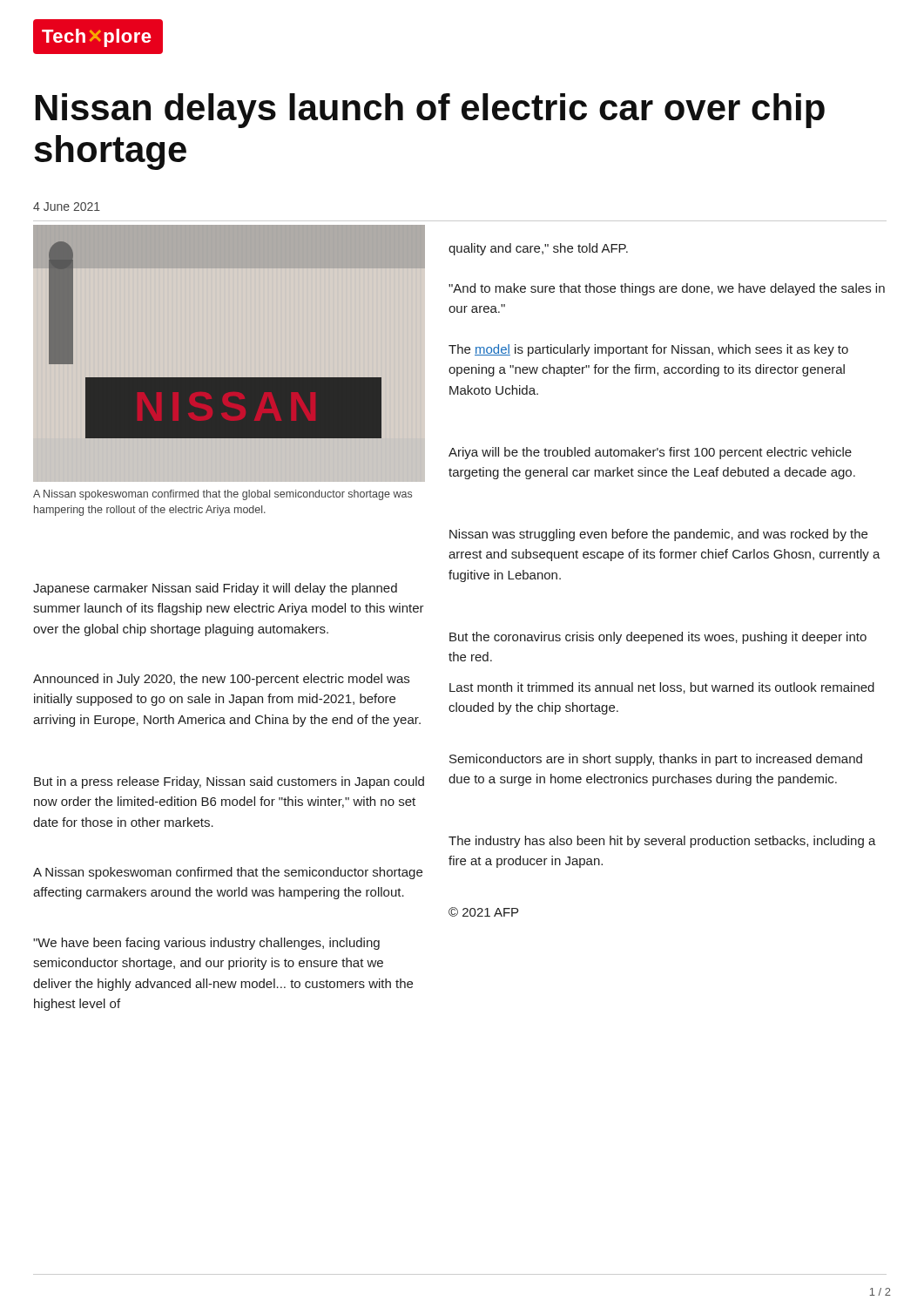Find the block on this page that starts "Ariya will be the troubled automaker's"

[668, 462]
